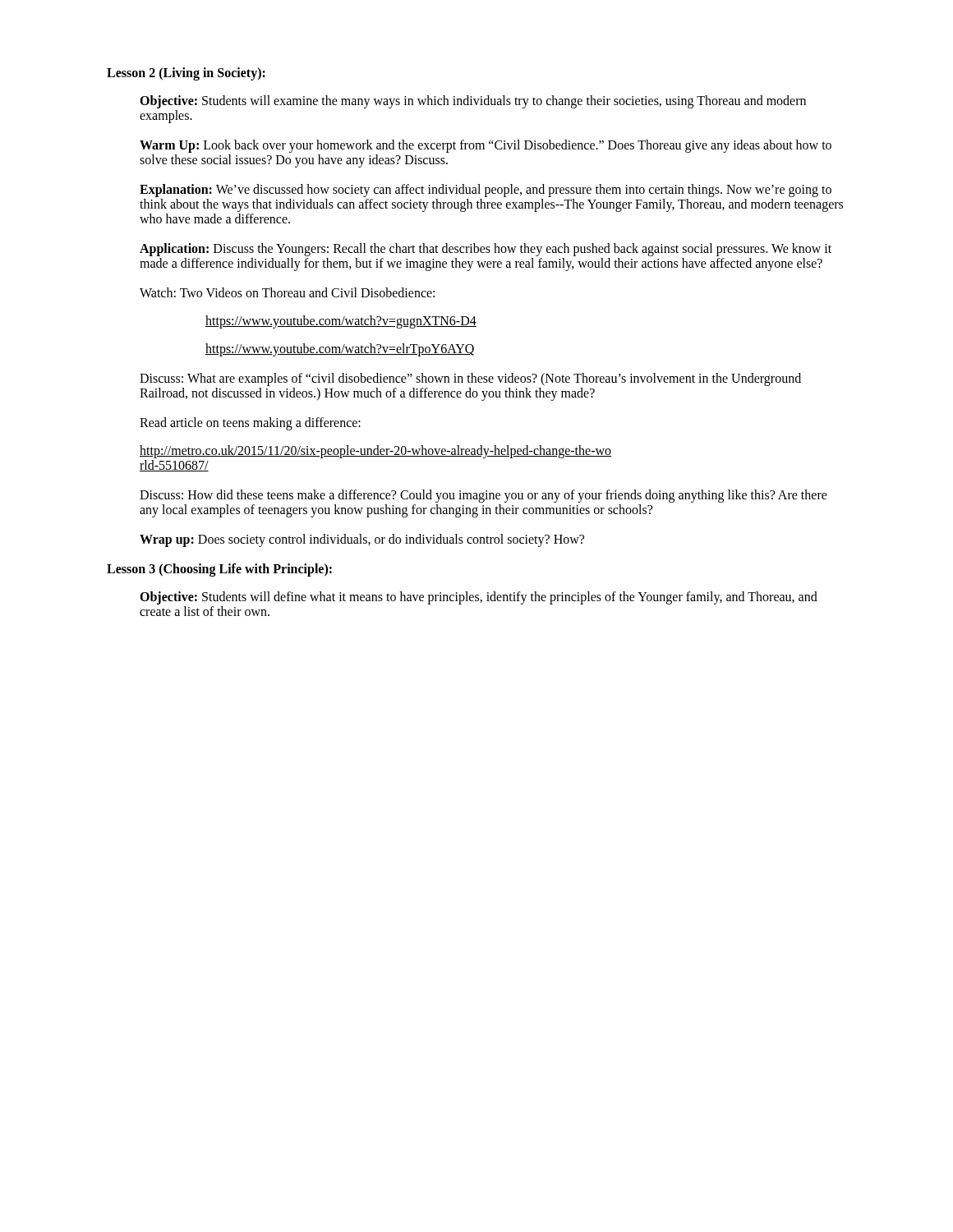Point to the block beginning "Objective: Students will examine the many ways in"
Screen dimensions: 1232x953
(x=493, y=108)
